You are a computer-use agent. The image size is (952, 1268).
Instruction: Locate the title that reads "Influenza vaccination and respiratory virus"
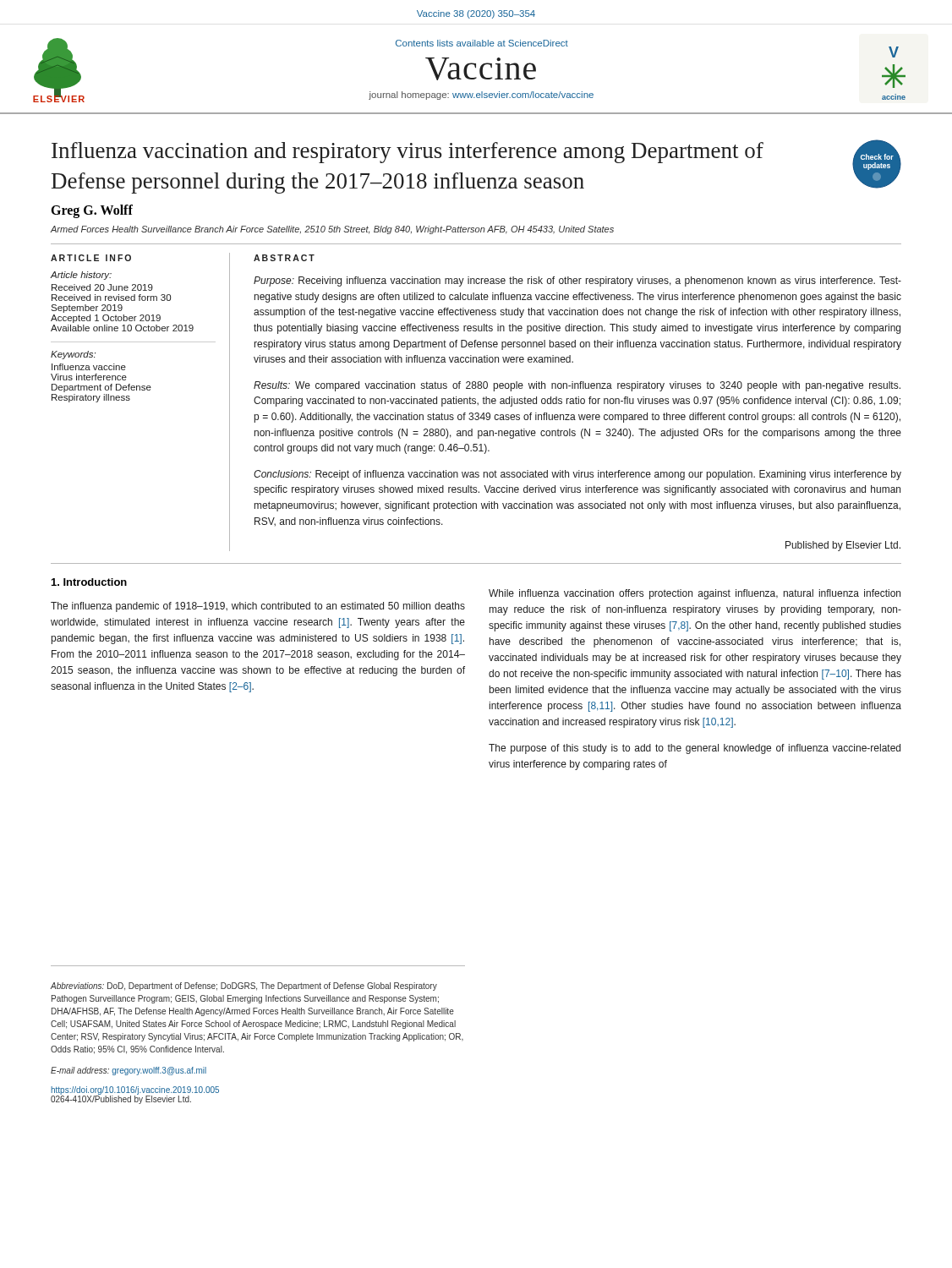407,166
